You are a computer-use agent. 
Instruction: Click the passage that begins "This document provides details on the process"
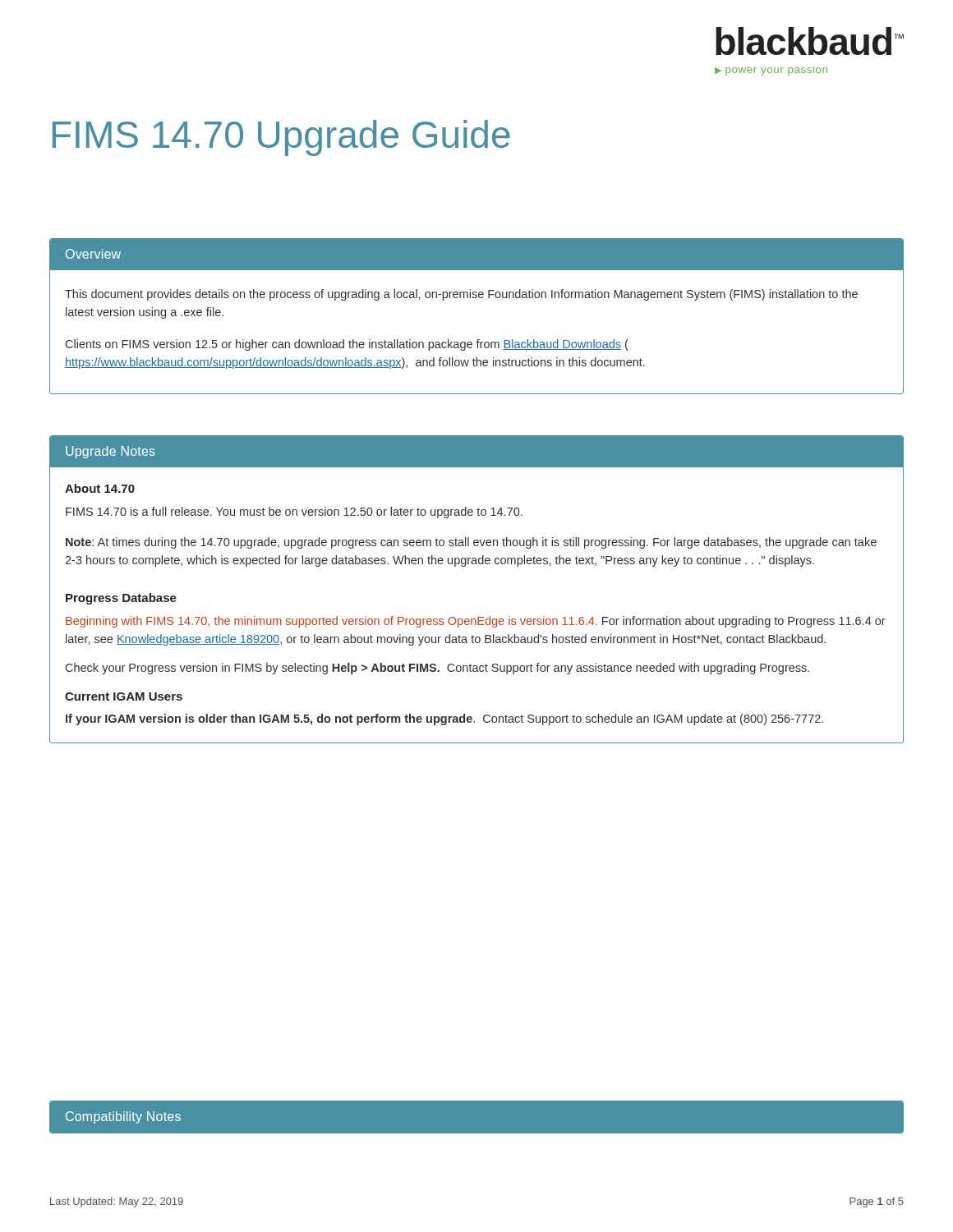click(x=462, y=303)
